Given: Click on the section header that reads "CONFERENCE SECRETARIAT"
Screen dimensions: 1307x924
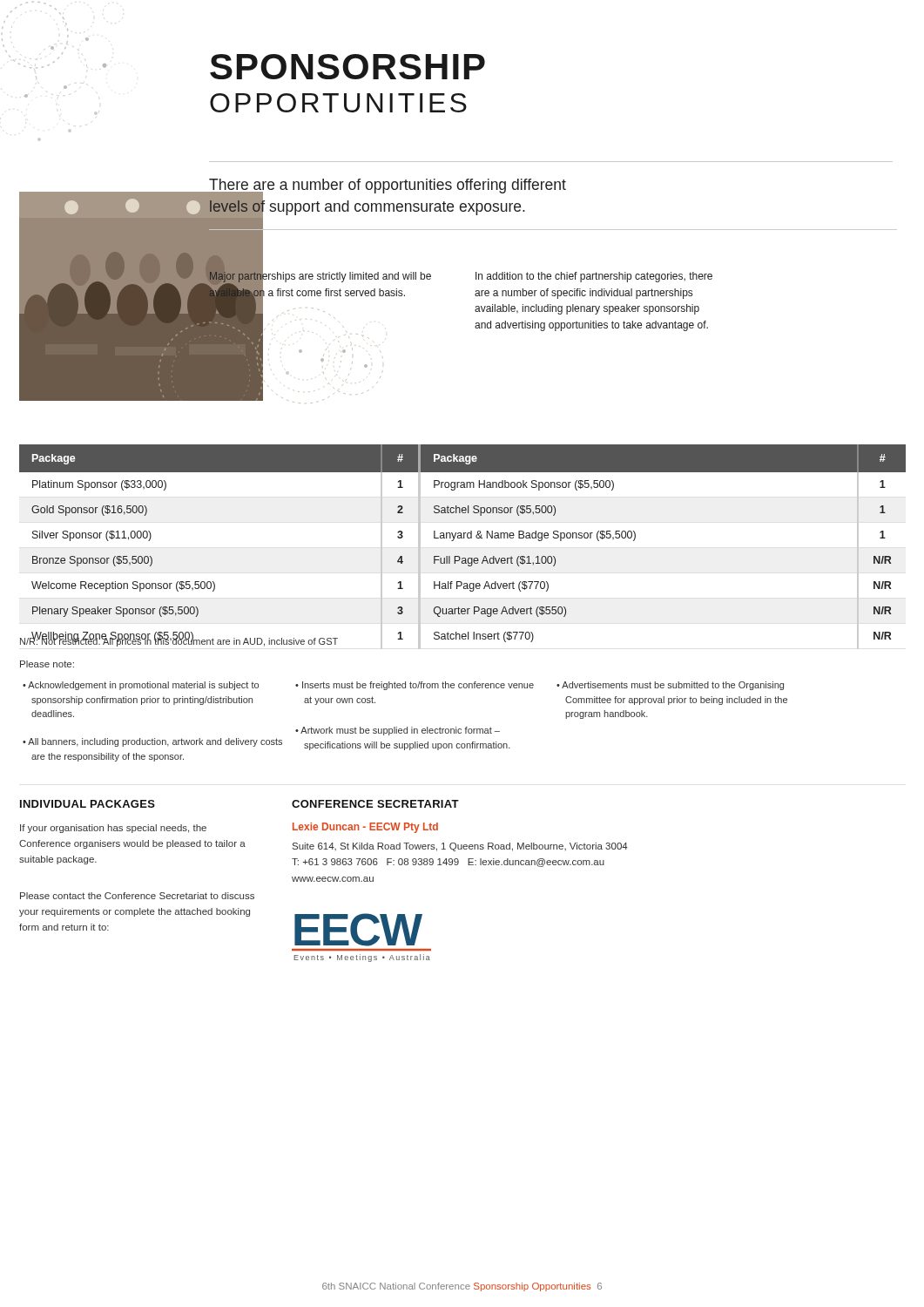Looking at the screenshot, I should [x=375, y=804].
